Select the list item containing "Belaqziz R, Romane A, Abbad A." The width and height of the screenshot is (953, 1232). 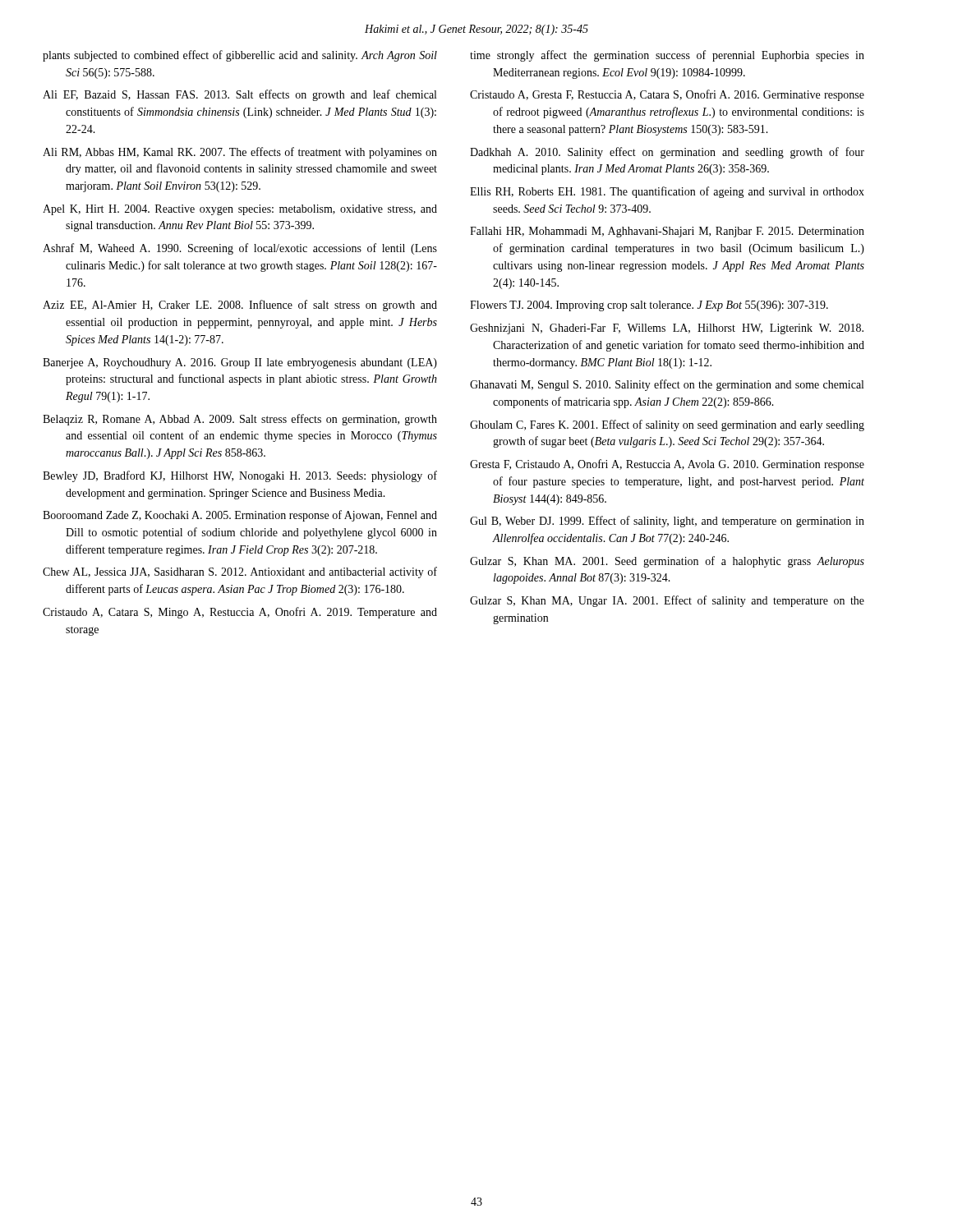[240, 436]
